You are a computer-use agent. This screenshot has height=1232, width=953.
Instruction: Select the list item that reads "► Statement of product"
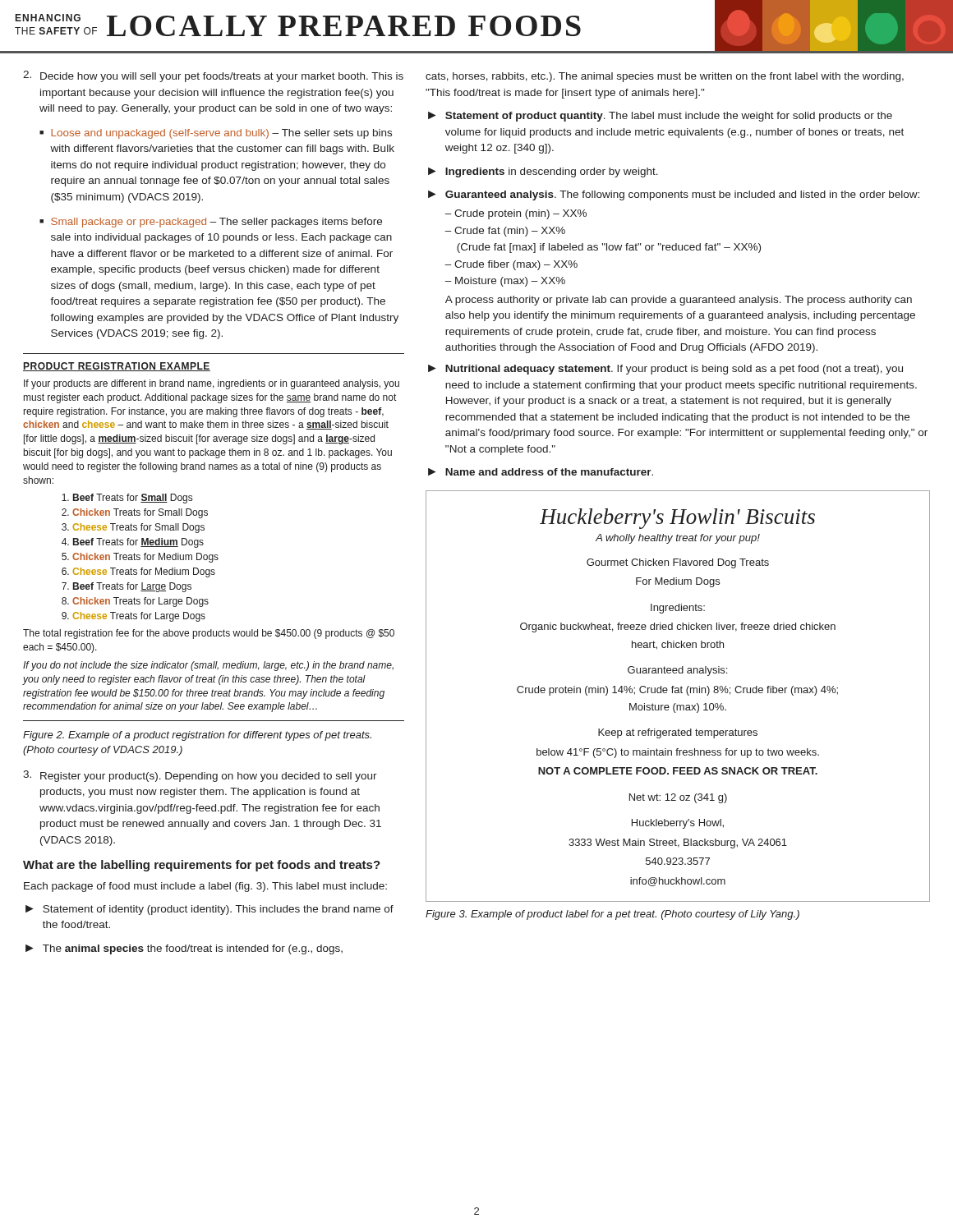pos(678,132)
